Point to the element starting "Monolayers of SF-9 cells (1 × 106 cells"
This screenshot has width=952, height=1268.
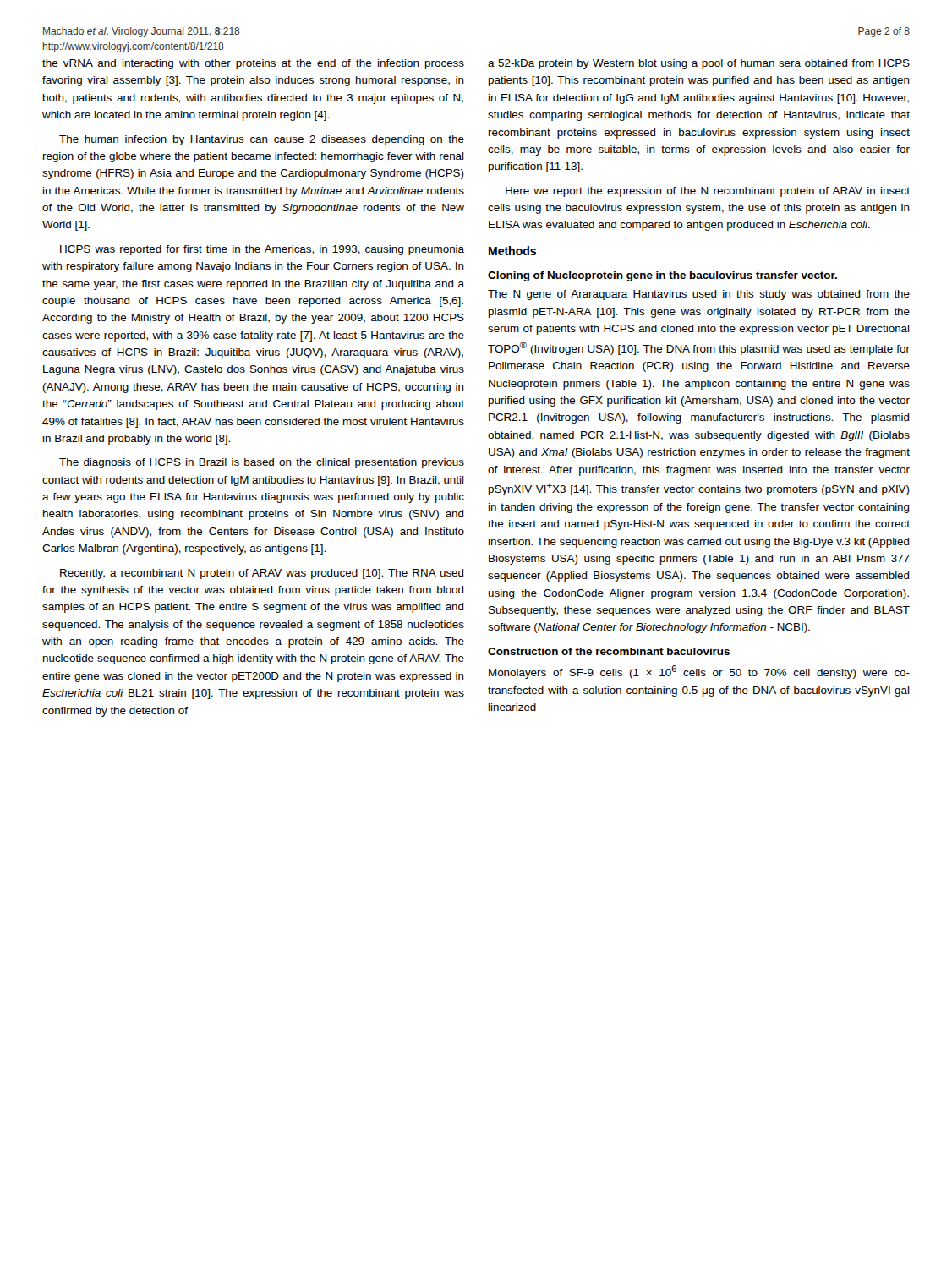(x=699, y=689)
